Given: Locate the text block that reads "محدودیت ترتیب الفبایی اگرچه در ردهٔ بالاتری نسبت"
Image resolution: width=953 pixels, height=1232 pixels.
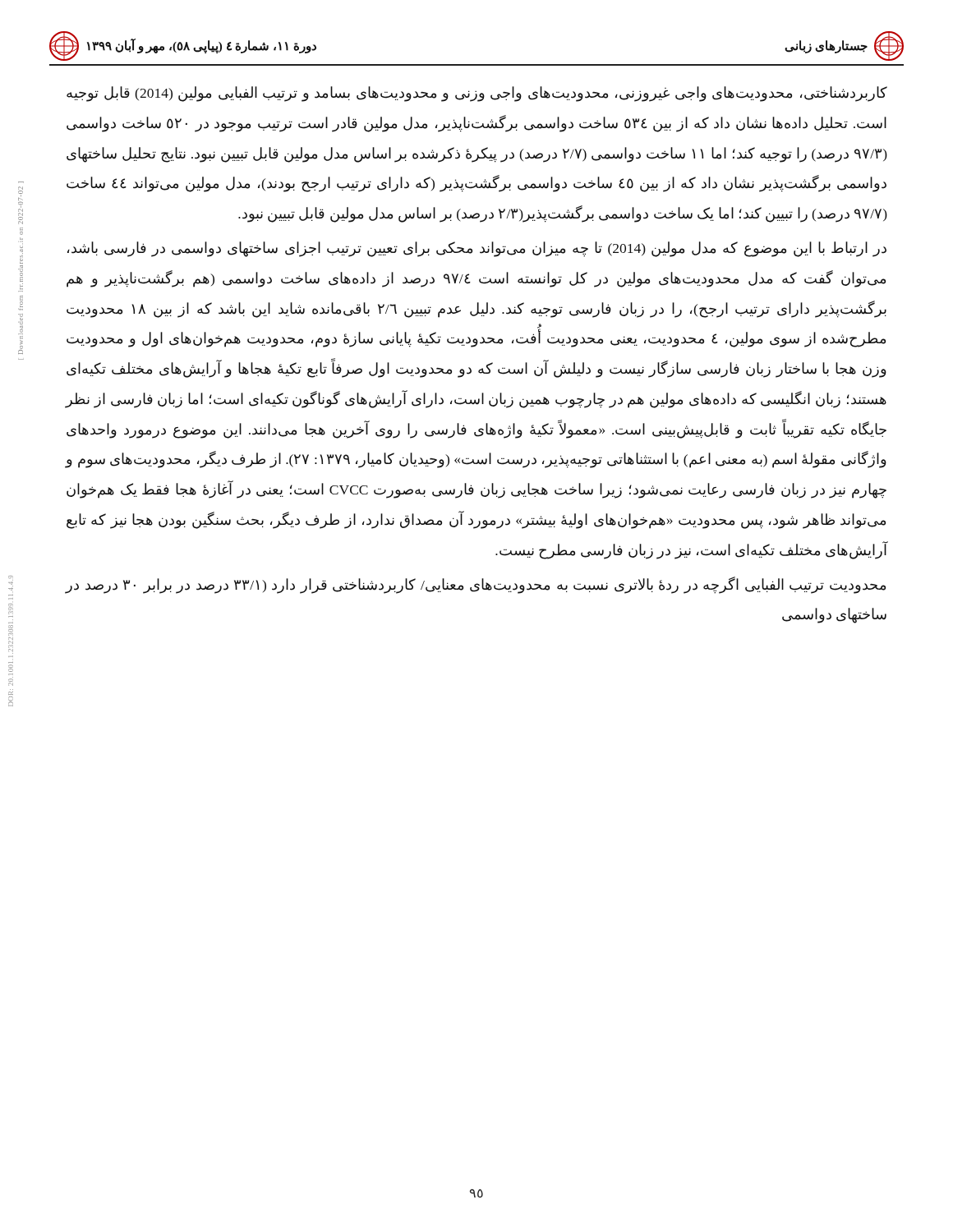Looking at the screenshot, I should click(476, 599).
